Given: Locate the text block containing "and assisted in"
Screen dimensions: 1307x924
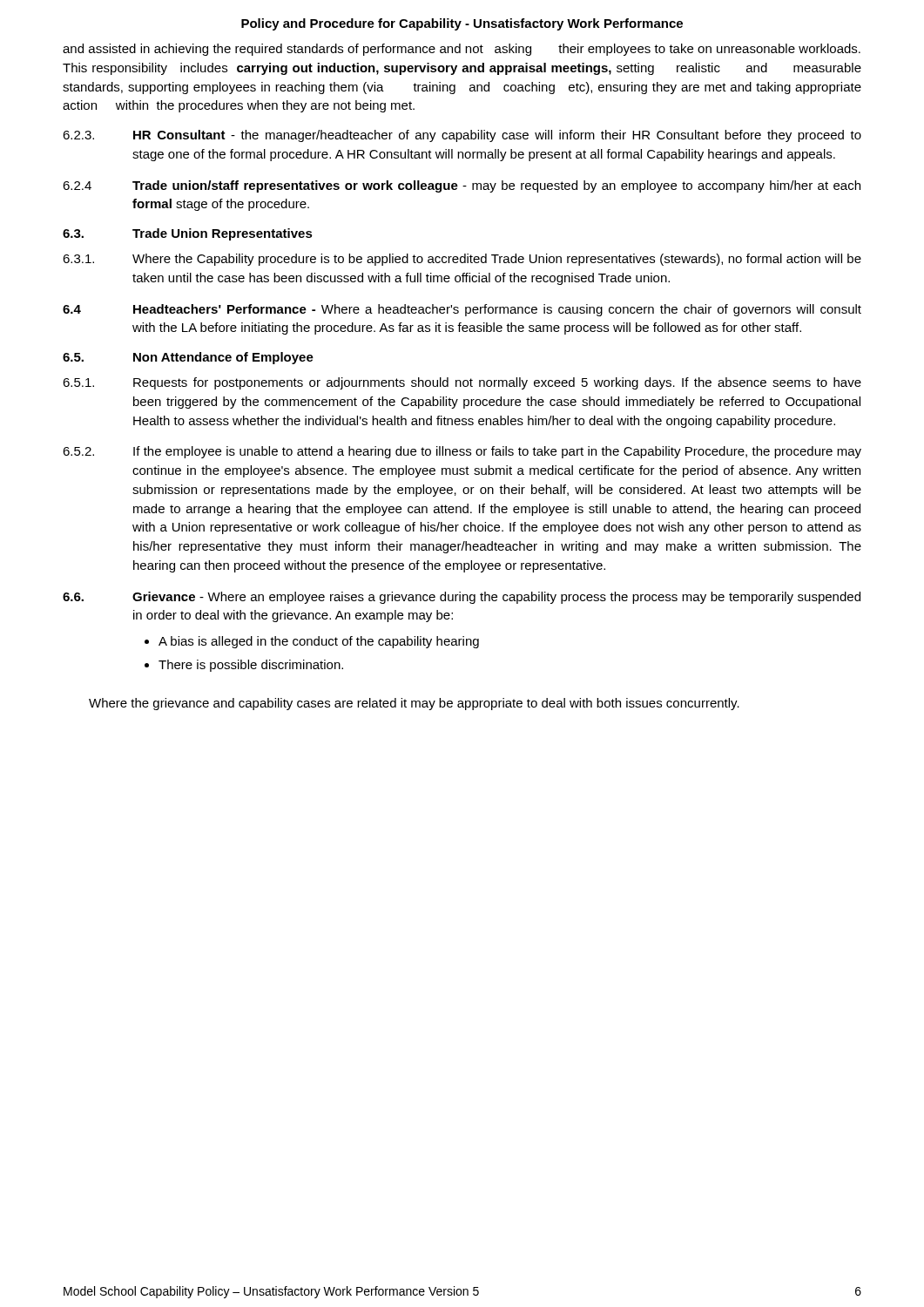Looking at the screenshot, I should coord(462,77).
